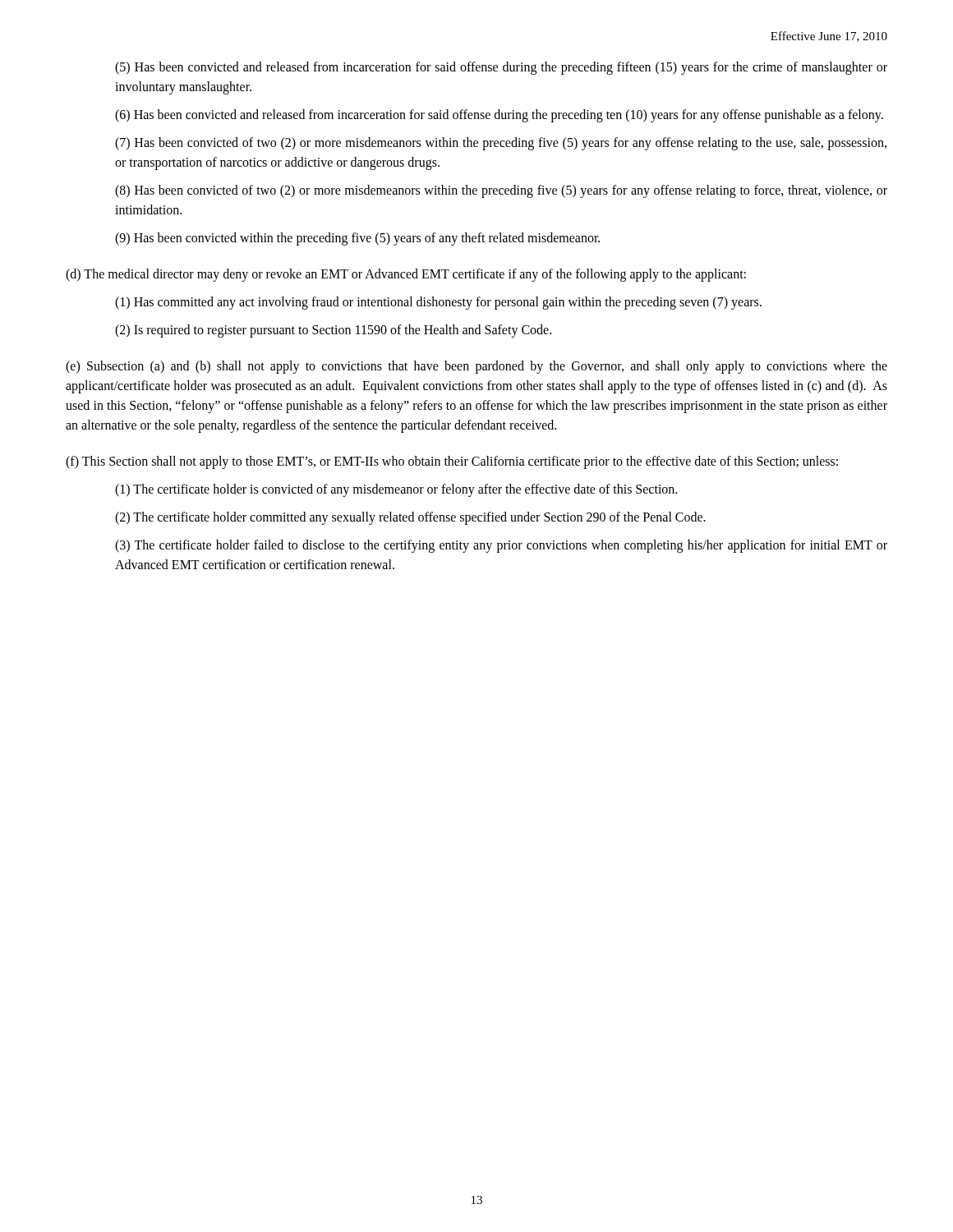Screen dimensions: 1232x953
Task: Point to the block beginning "(9) Has been convicted within the"
Action: (x=358, y=238)
